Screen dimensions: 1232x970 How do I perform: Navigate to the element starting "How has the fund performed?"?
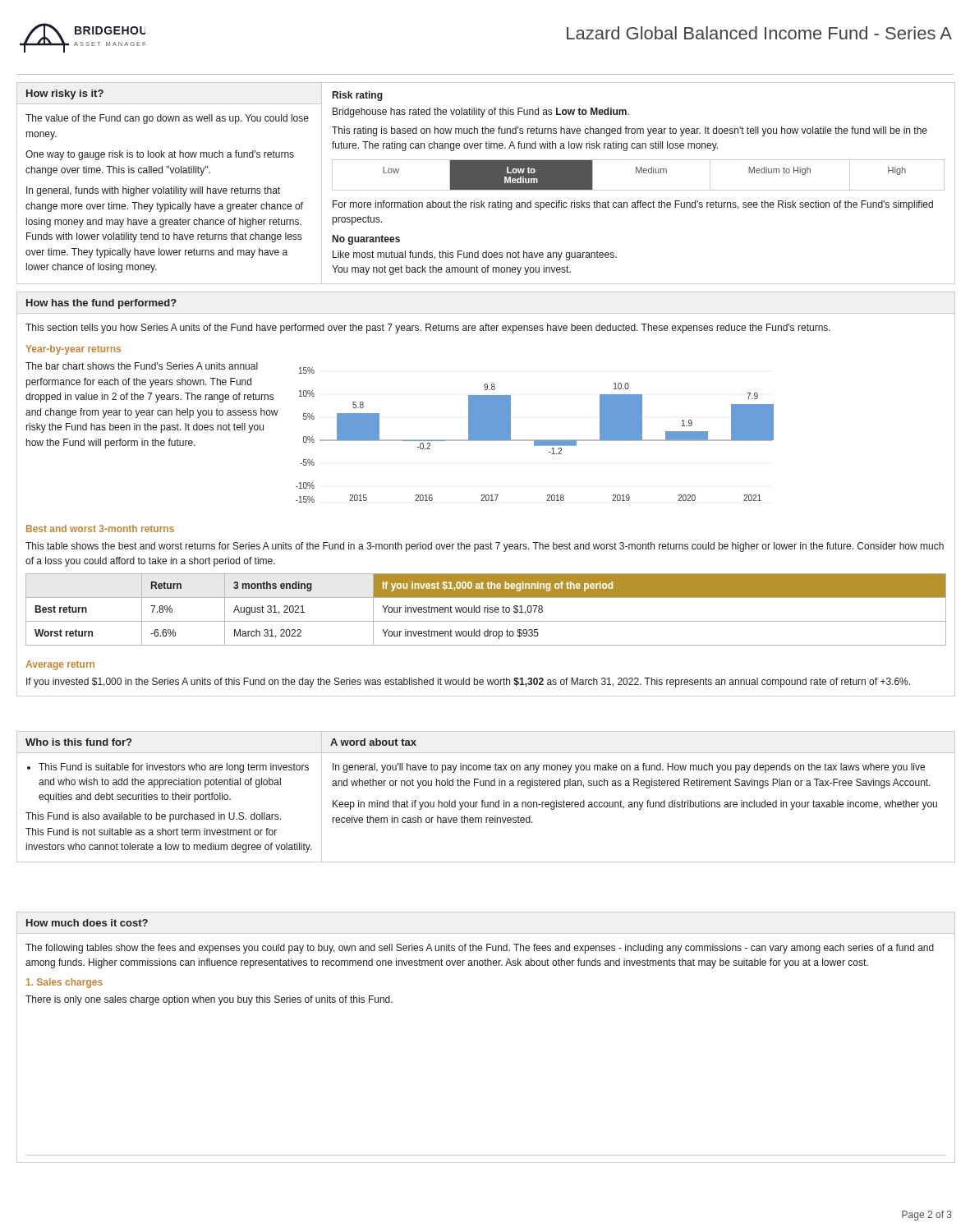pos(101,303)
